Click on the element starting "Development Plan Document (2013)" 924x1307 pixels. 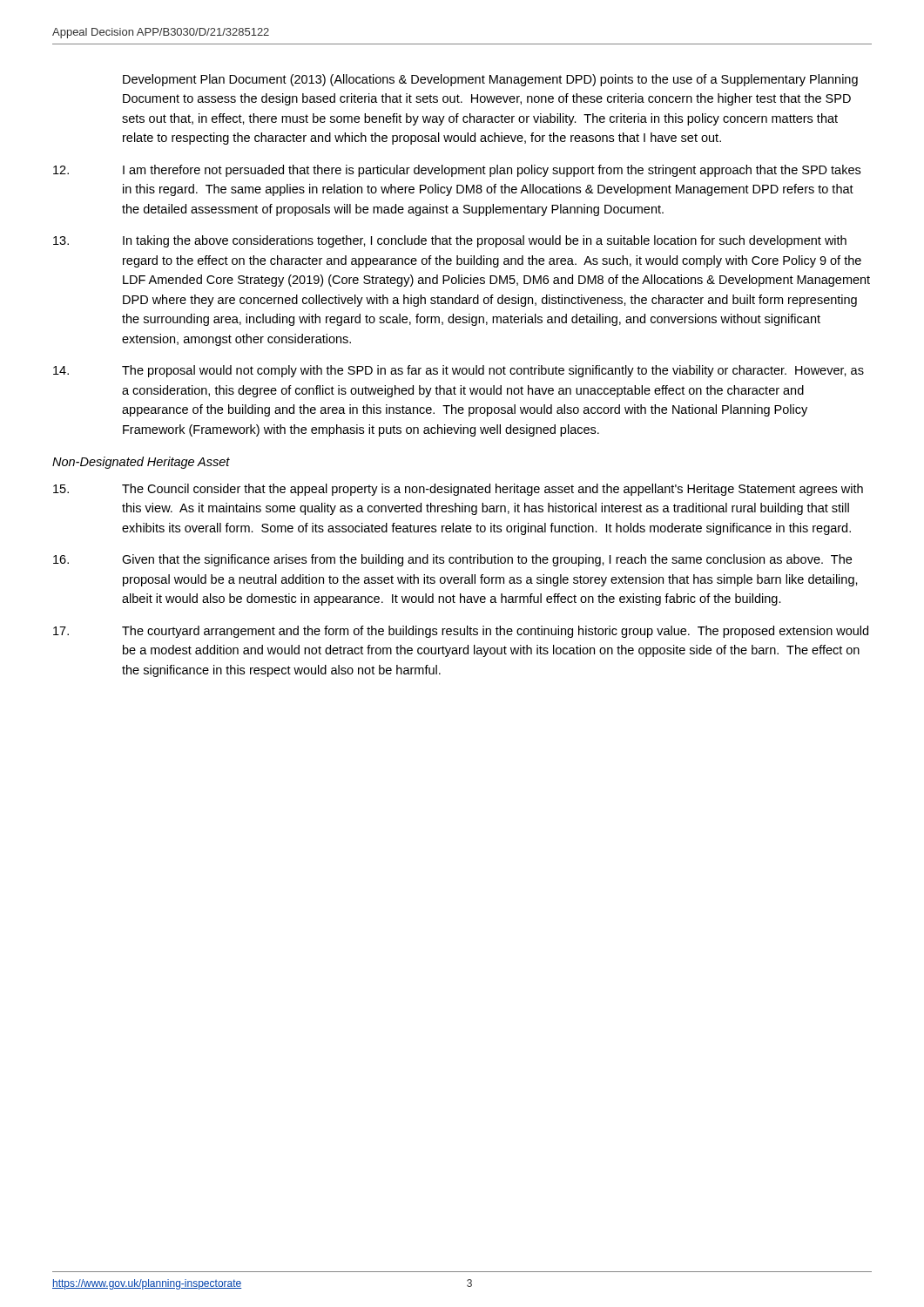490,109
